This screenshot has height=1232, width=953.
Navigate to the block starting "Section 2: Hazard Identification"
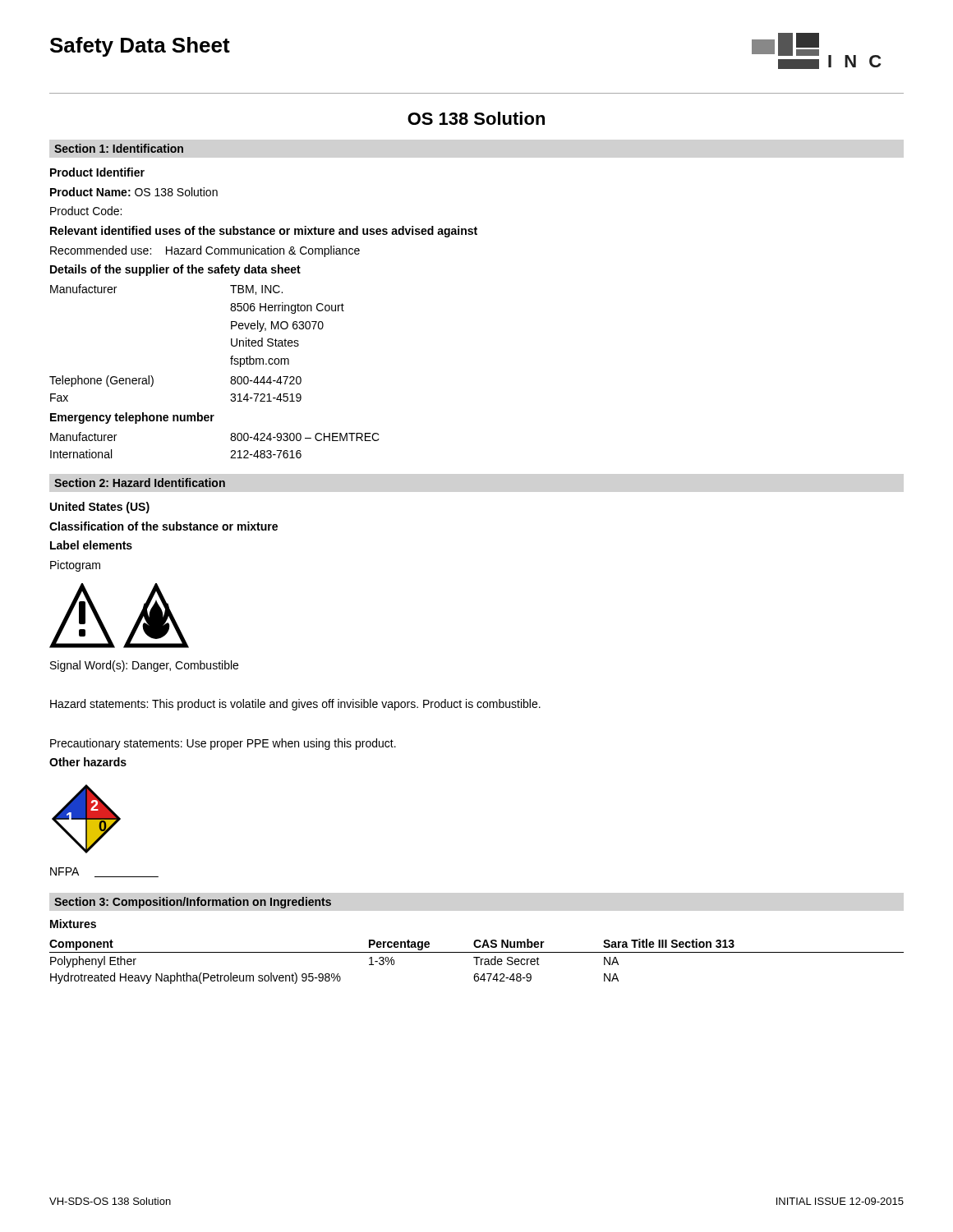tap(140, 483)
